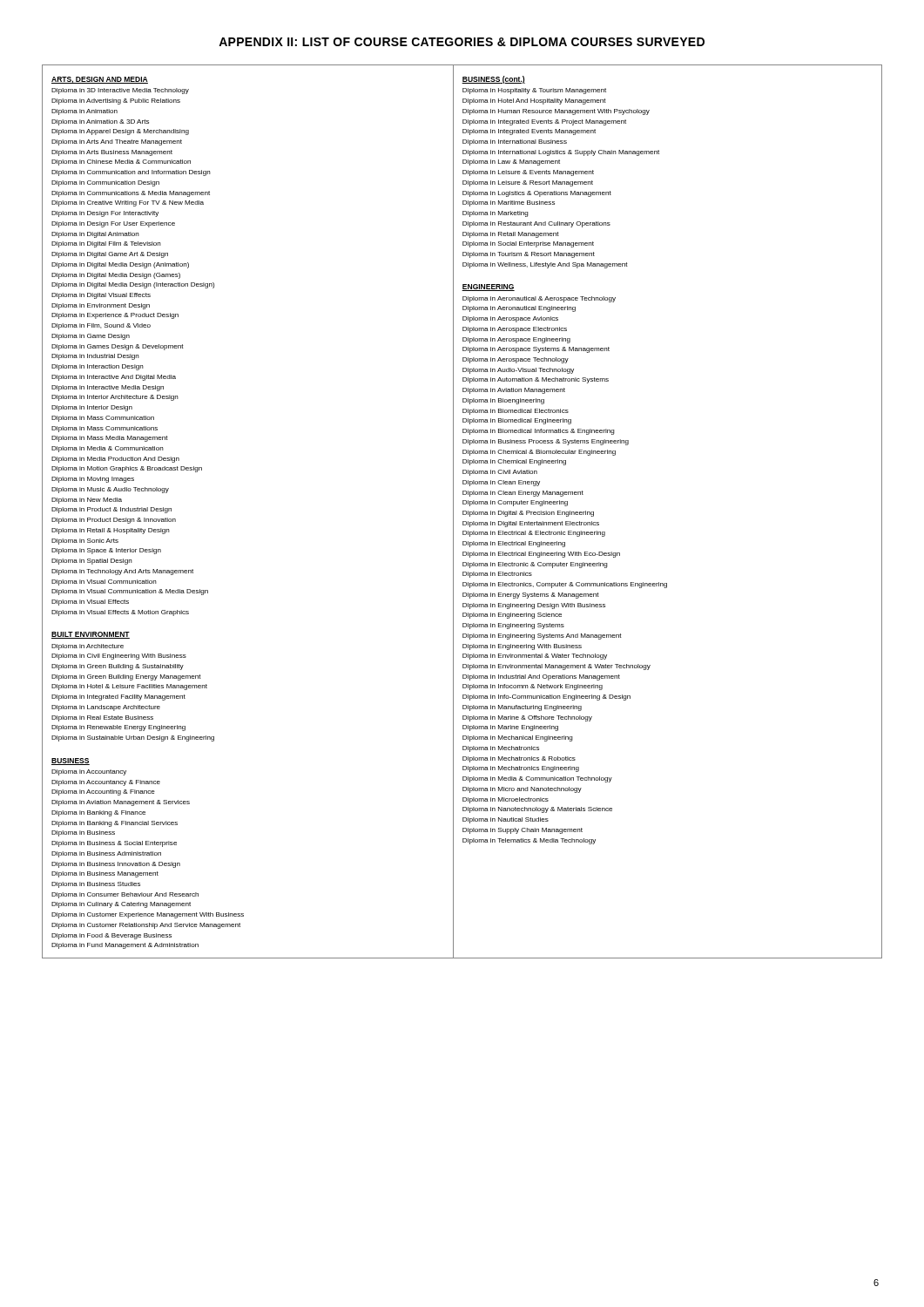
Task: Find the block on this page that starts "Diploma in Industrial And Operations"
Action: [541, 676]
